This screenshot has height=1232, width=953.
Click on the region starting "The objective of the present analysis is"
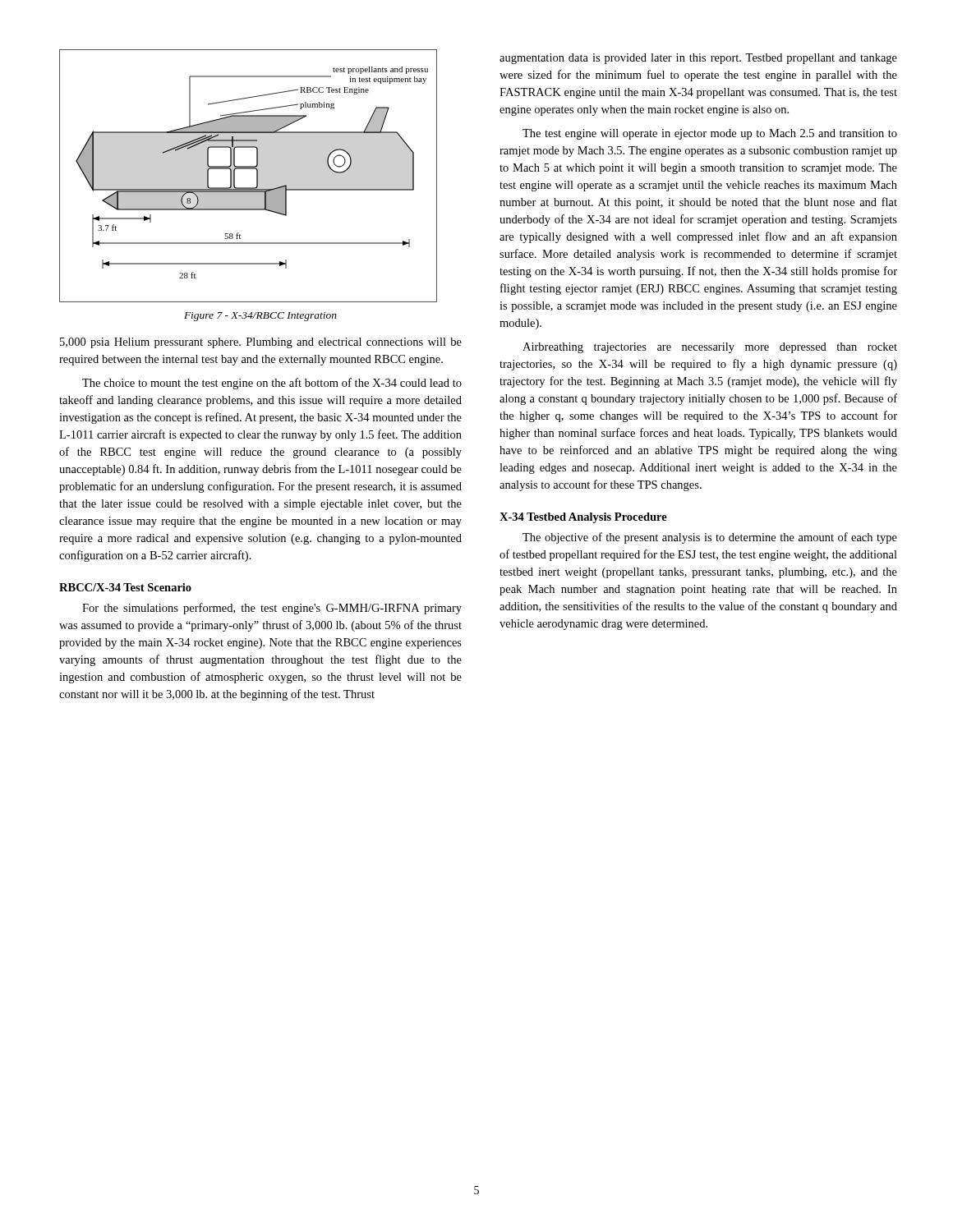pyautogui.click(x=698, y=581)
